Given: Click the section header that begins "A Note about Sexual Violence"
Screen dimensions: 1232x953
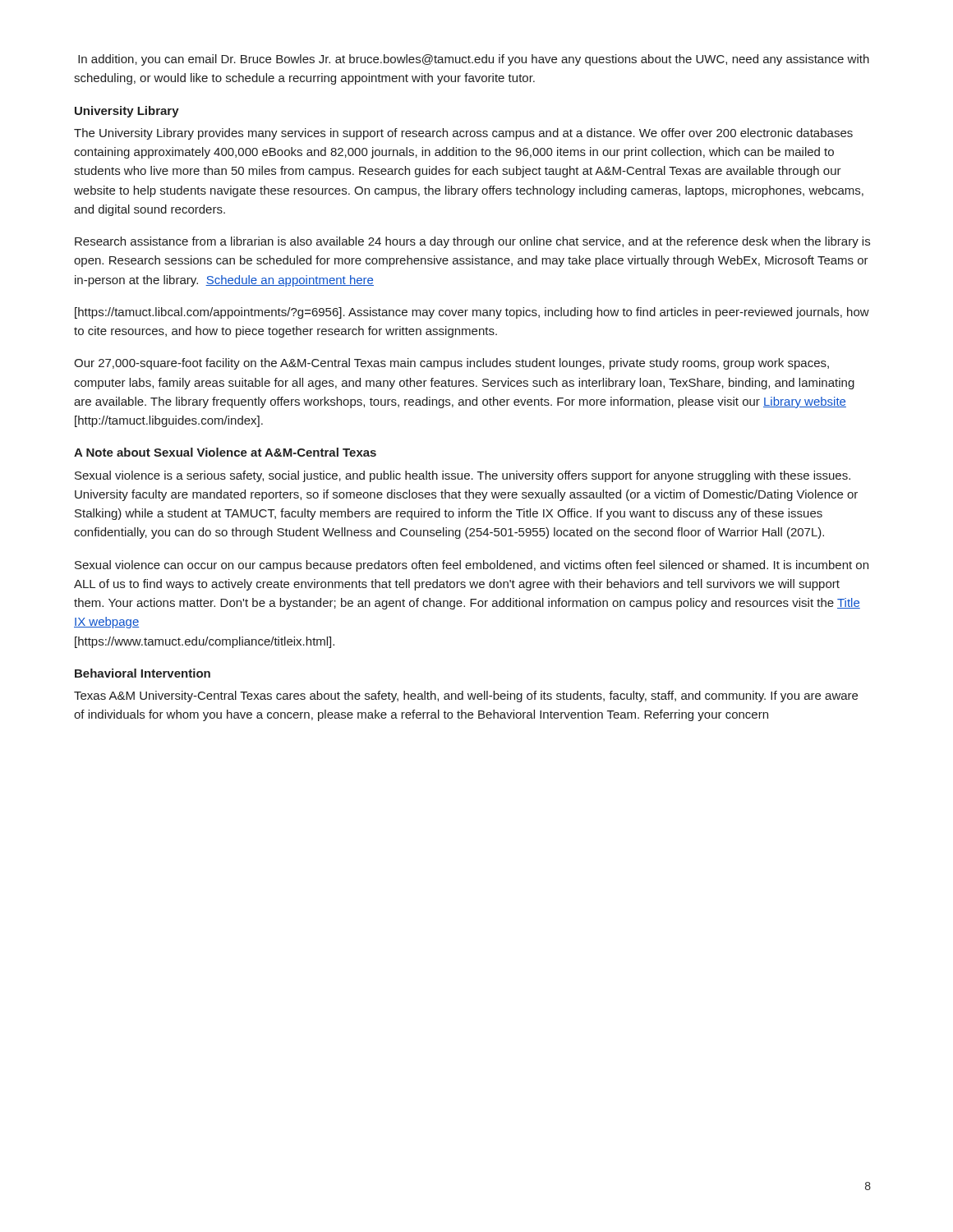Looking at the screenshot, I should click(225, 452).
